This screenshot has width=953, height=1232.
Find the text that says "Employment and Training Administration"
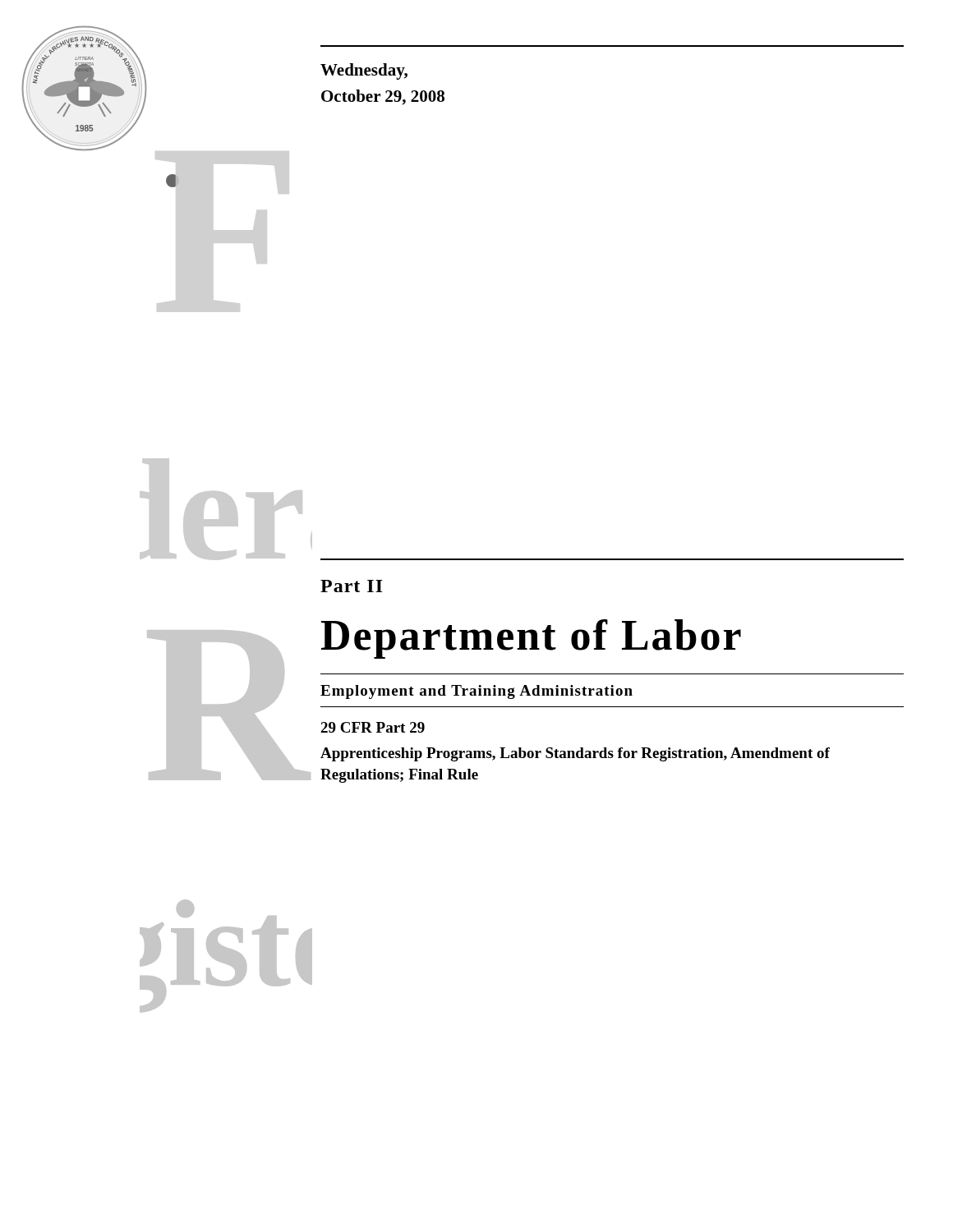point(477,690)
